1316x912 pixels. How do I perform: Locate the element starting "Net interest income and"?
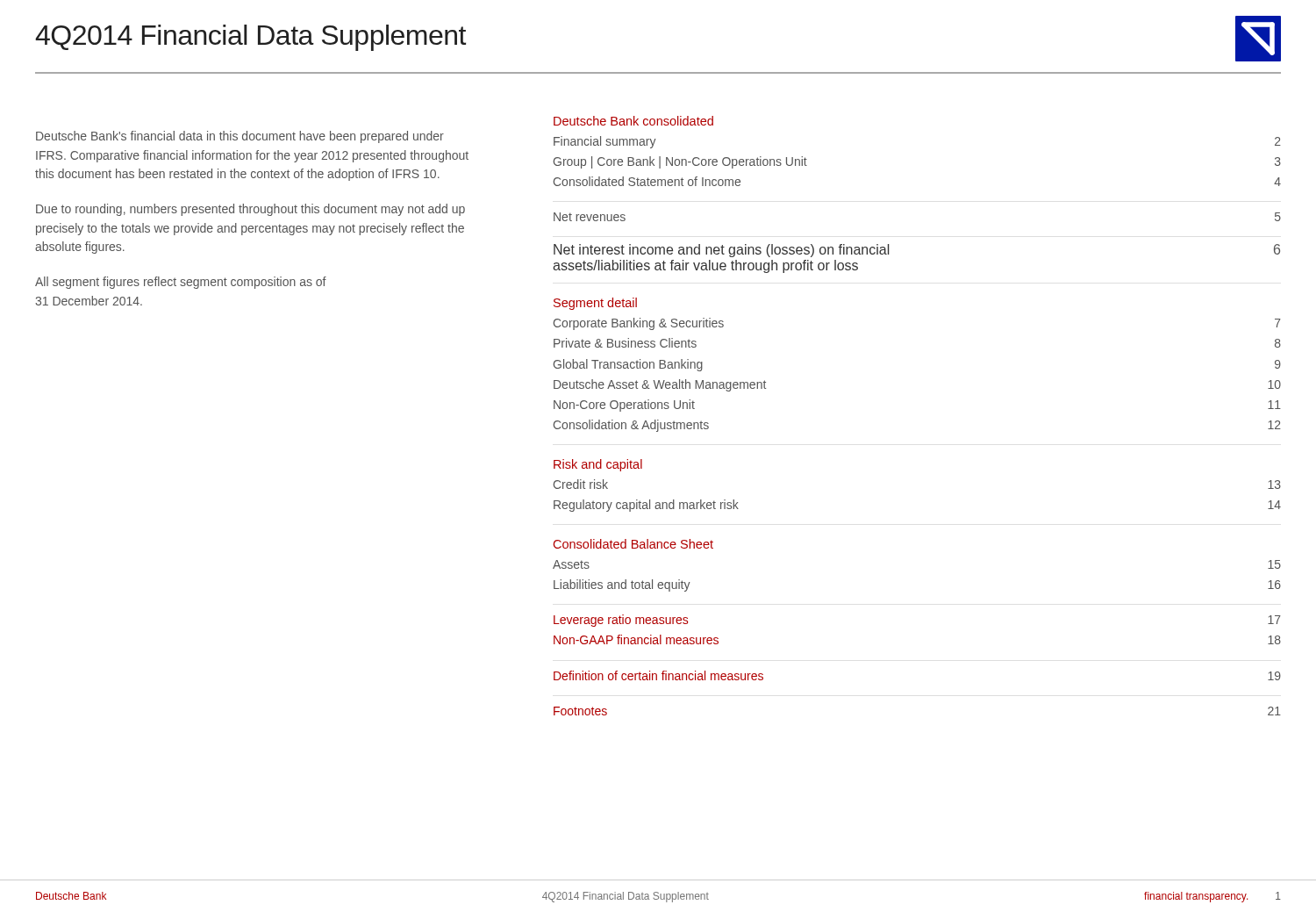point(719,251)
